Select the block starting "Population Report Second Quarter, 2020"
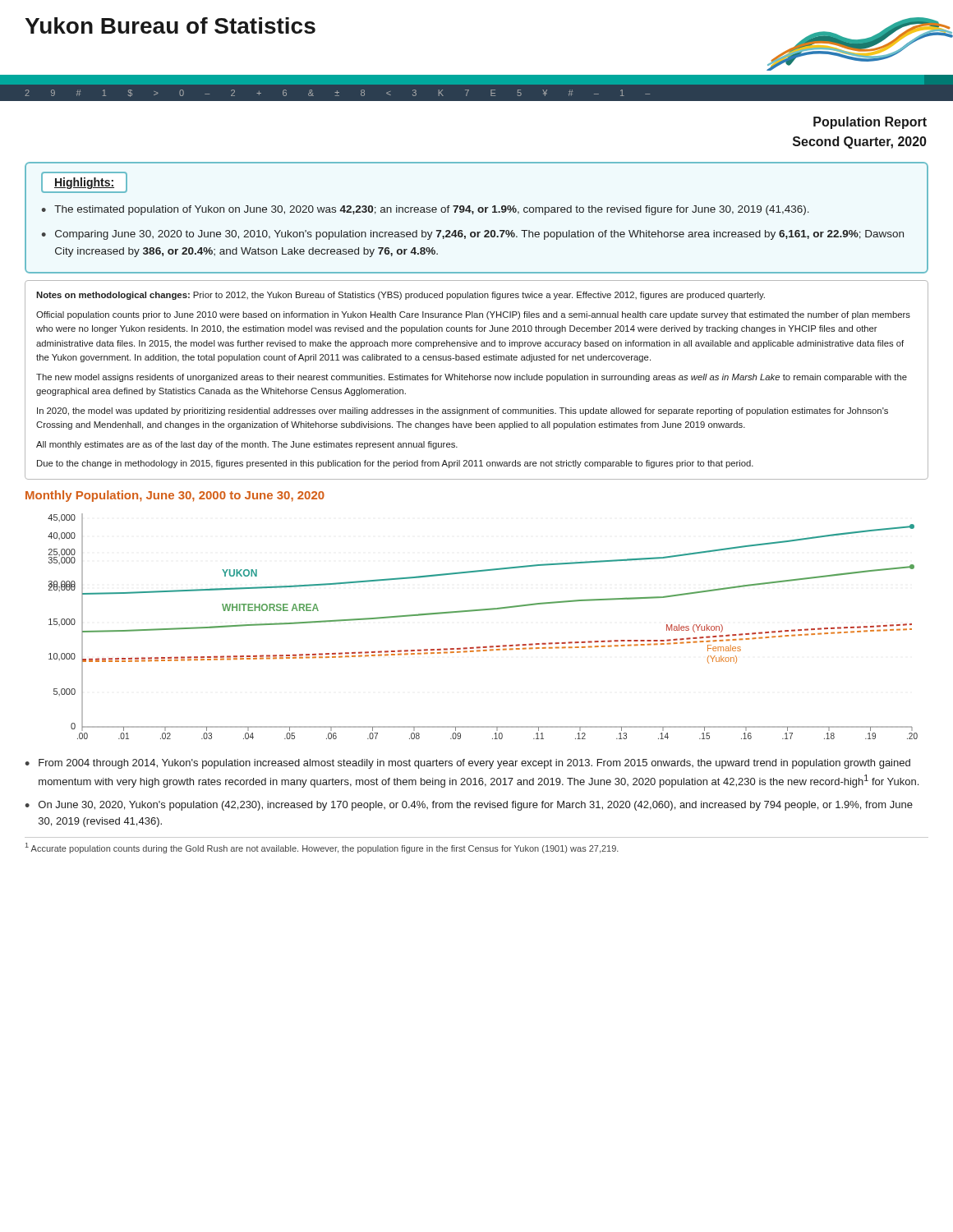 (870, 123)
